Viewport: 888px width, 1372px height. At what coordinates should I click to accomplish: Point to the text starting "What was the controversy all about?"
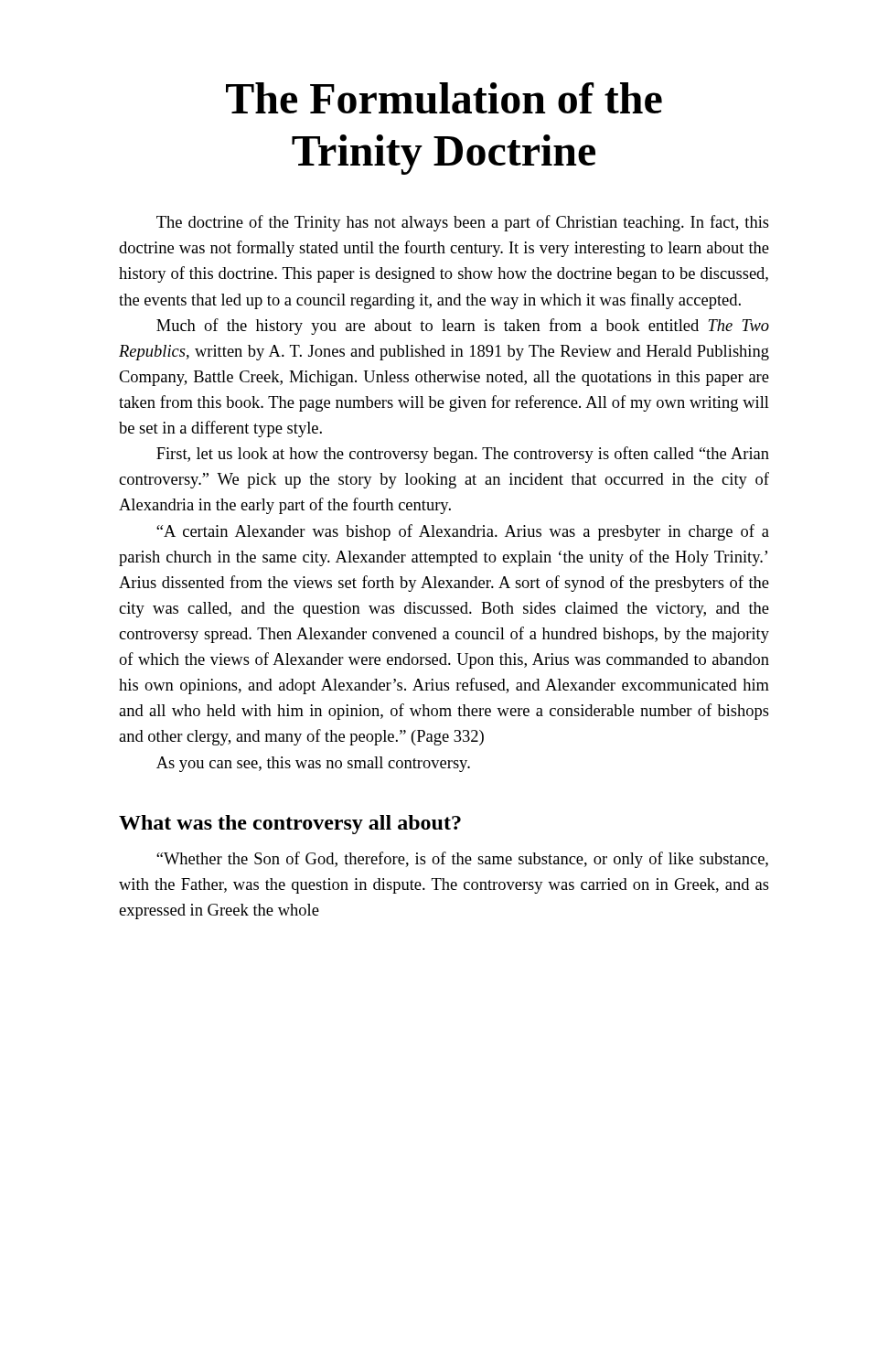click(x=290, y=822)
